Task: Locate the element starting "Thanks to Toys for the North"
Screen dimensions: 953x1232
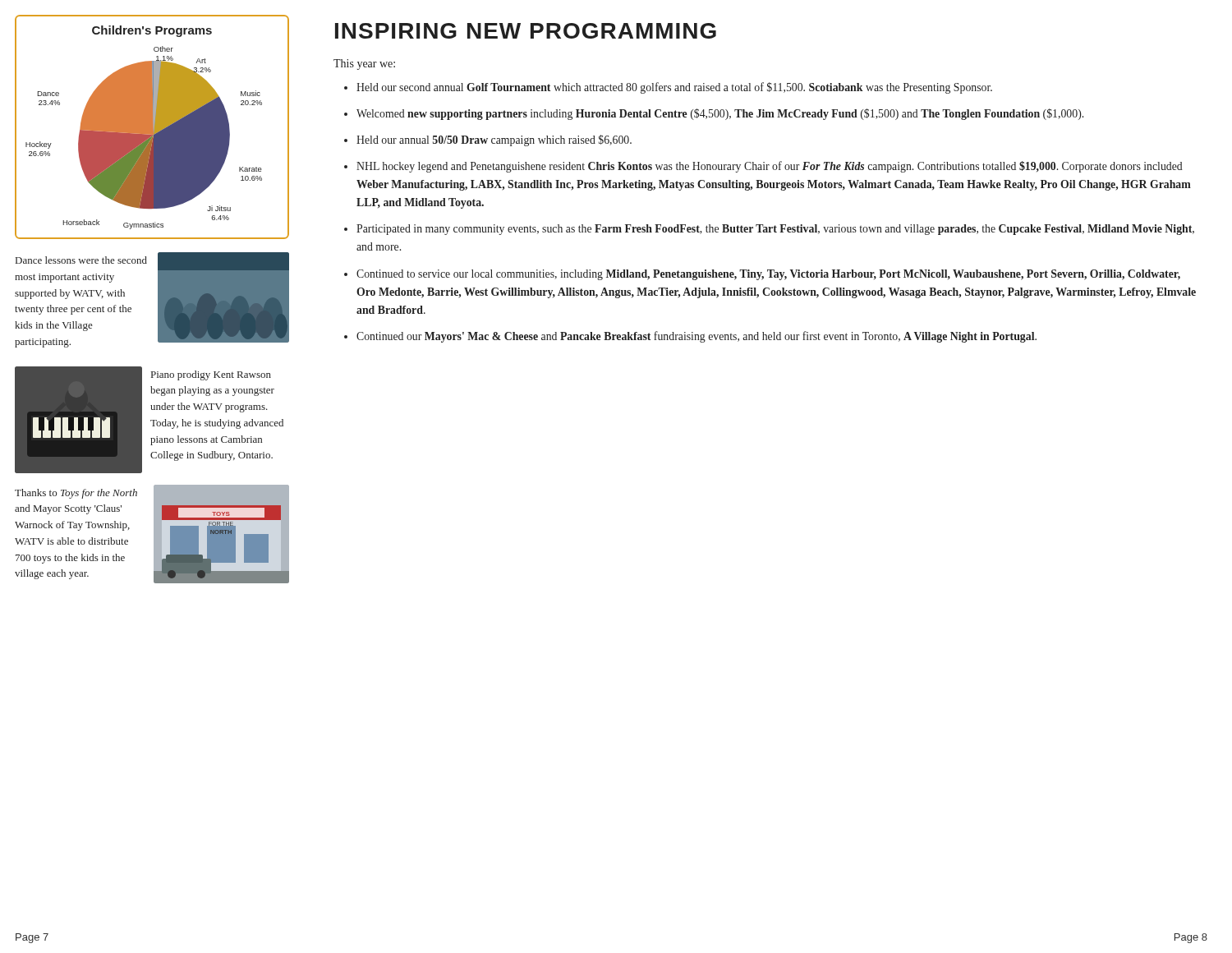Action: coord(76,533)
